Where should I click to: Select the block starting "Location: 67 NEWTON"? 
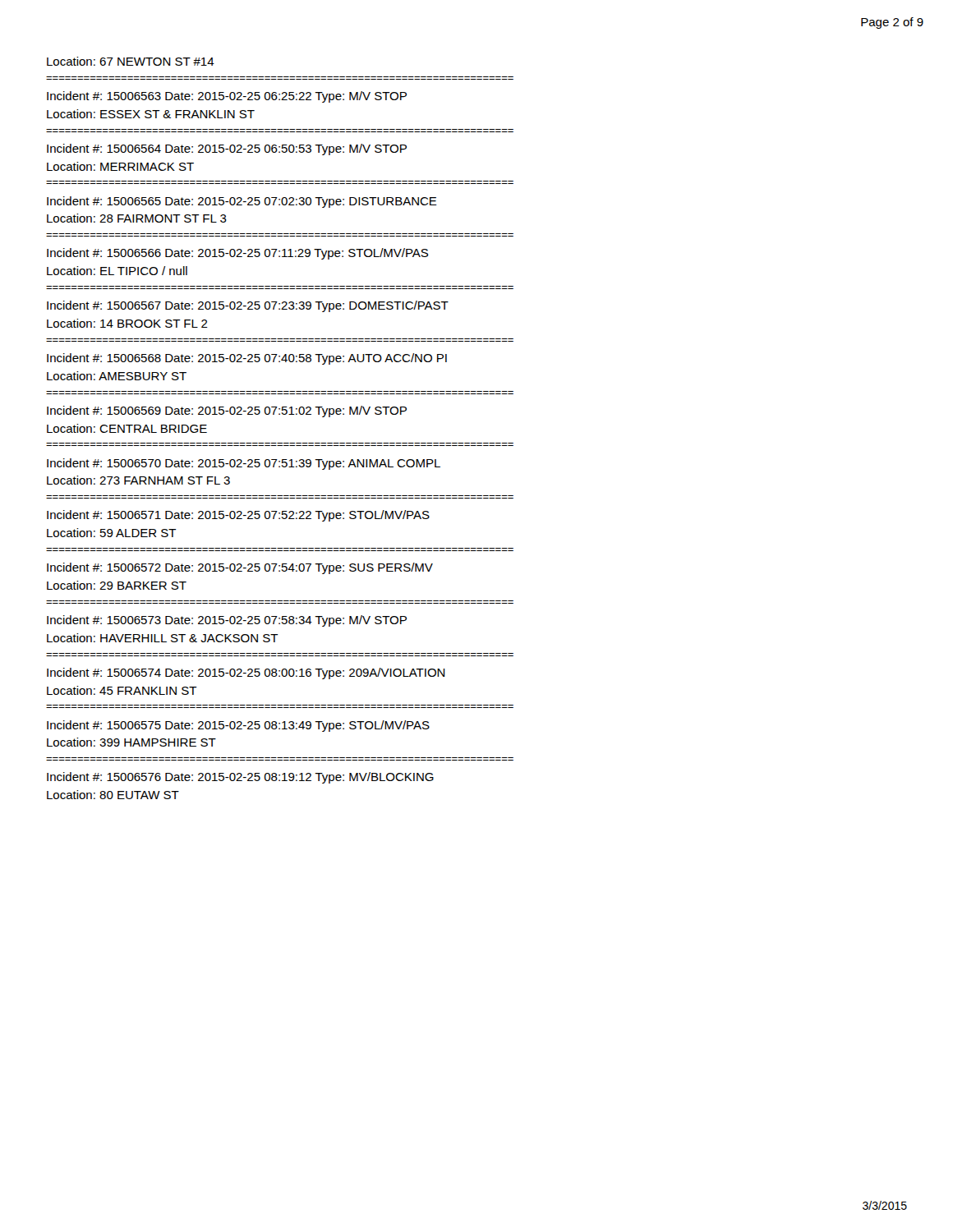[131, 61]
